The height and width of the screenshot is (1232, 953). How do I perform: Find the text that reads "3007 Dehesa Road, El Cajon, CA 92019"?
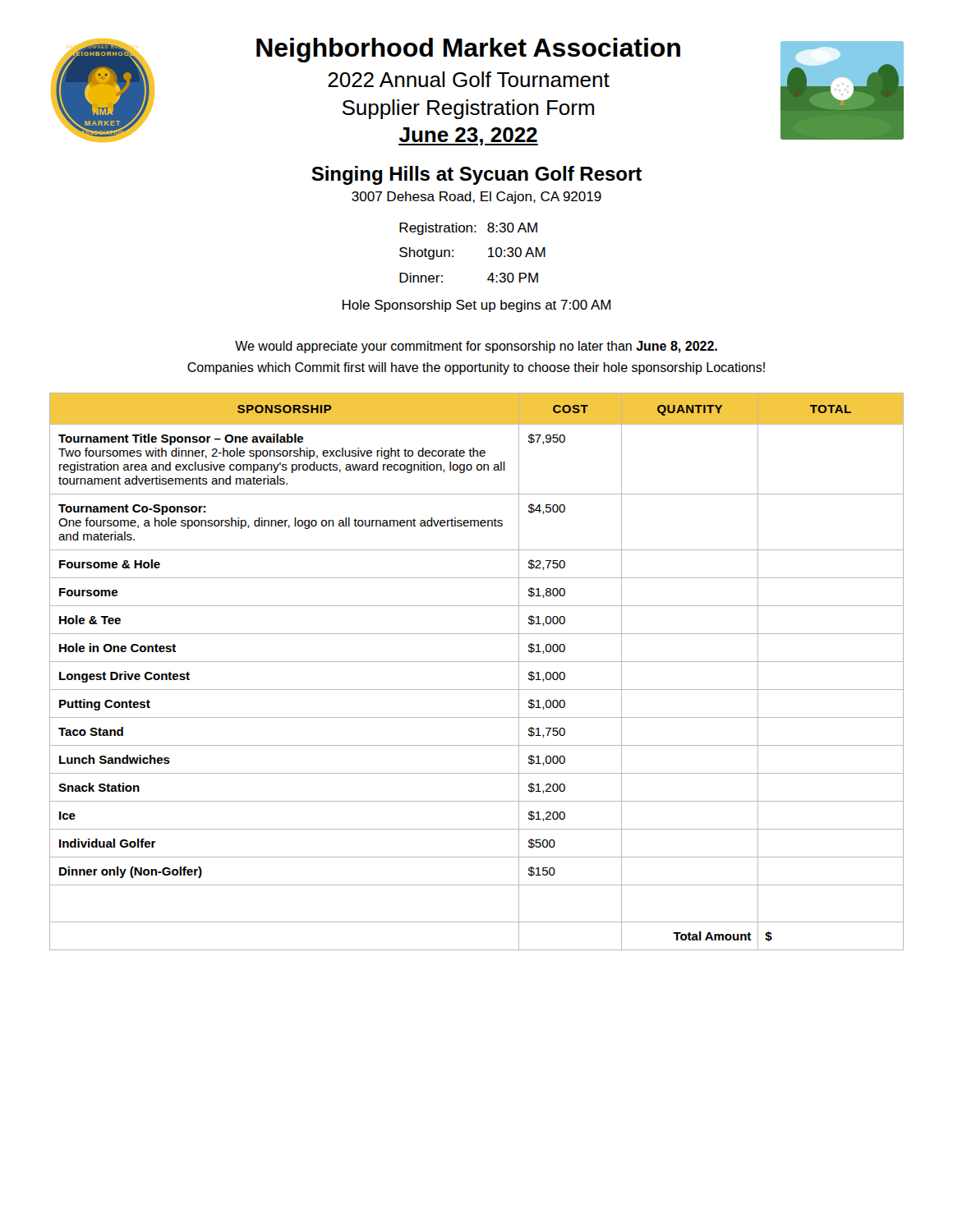476,196
